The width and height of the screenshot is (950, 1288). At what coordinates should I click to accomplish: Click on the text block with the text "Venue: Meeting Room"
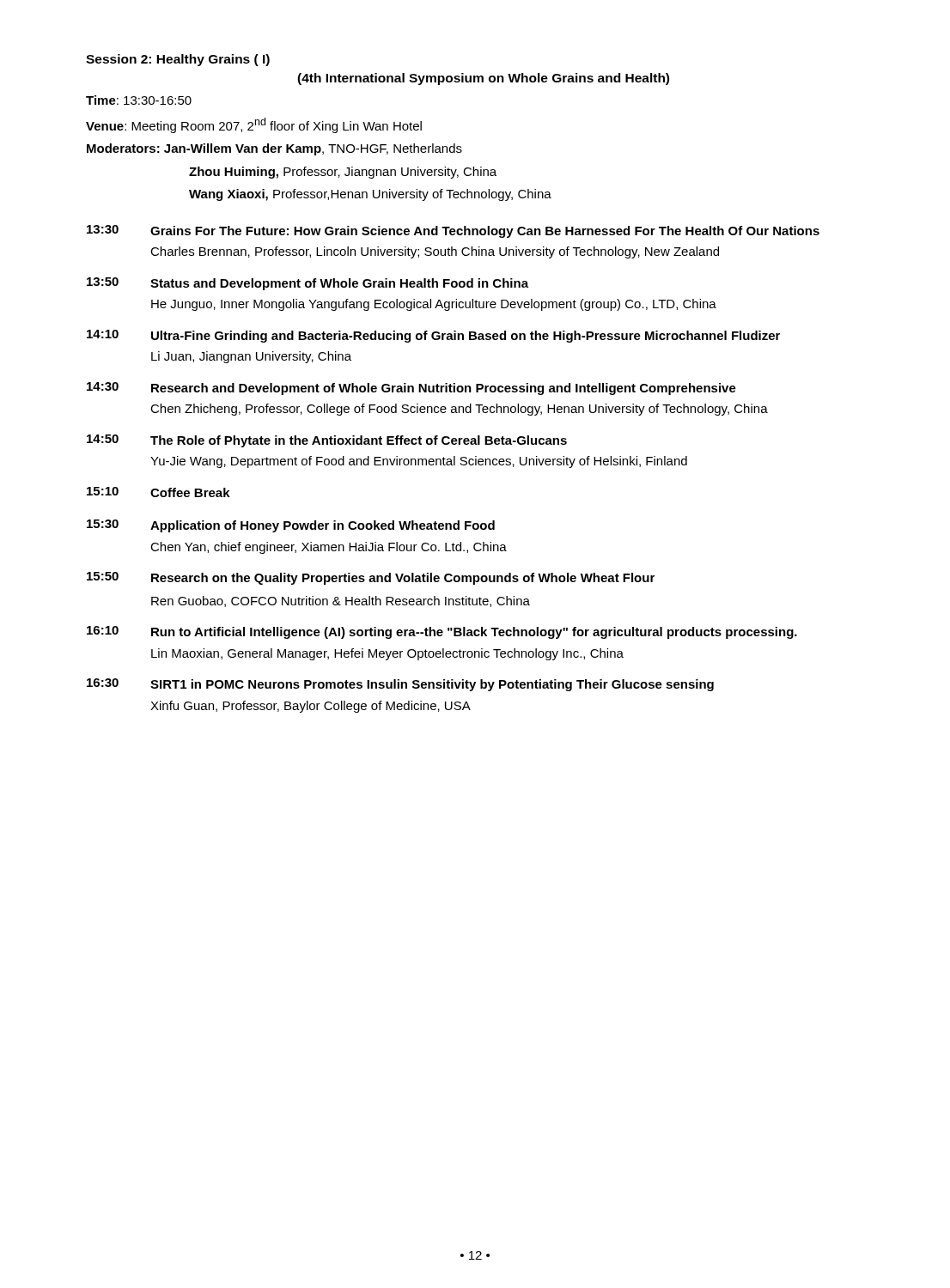[x=254, y=124]
